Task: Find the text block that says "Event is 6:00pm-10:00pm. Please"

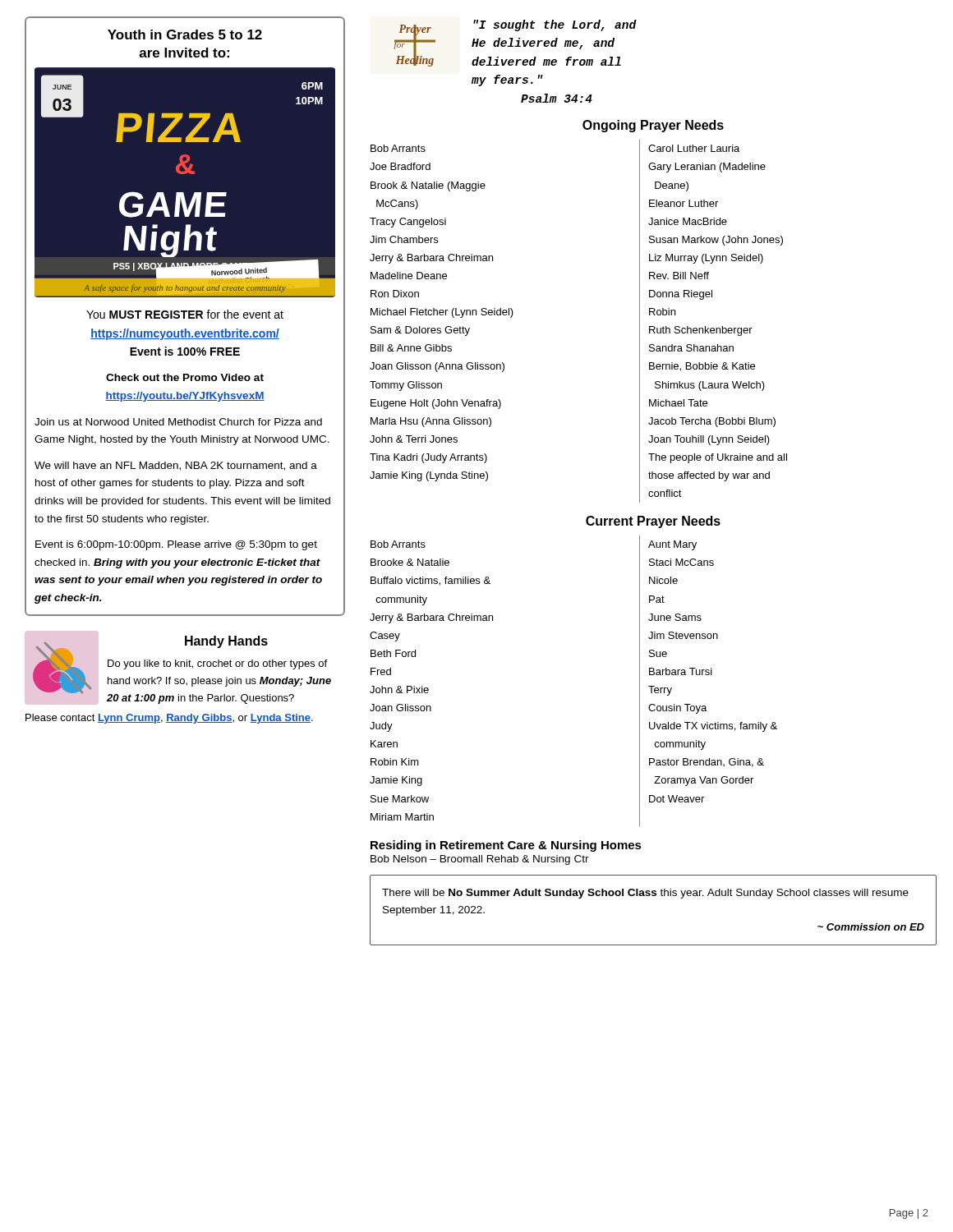Action: tap(178, 571)
